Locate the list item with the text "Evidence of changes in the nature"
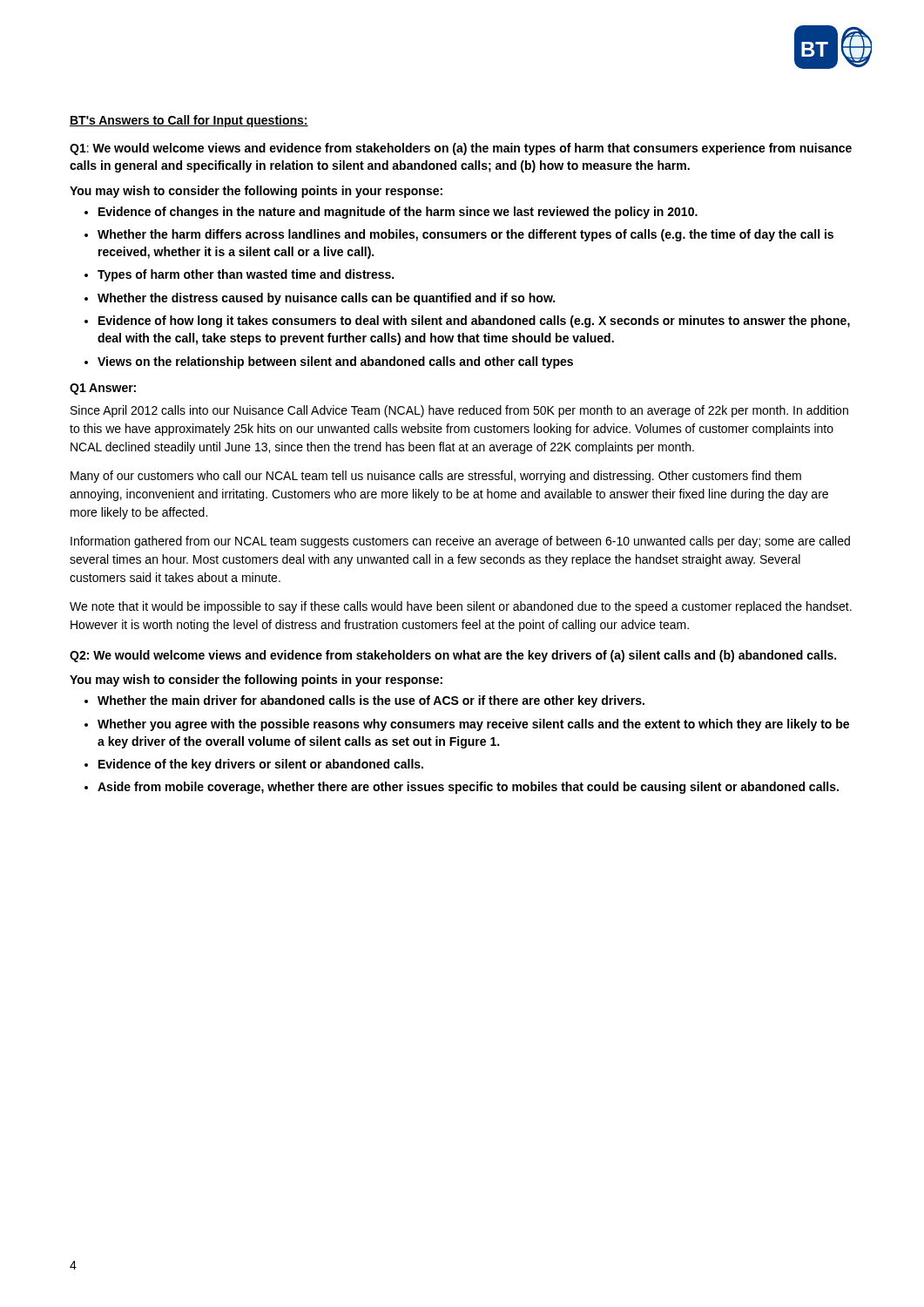This screenshot has height=1307, width=924. 398,211
